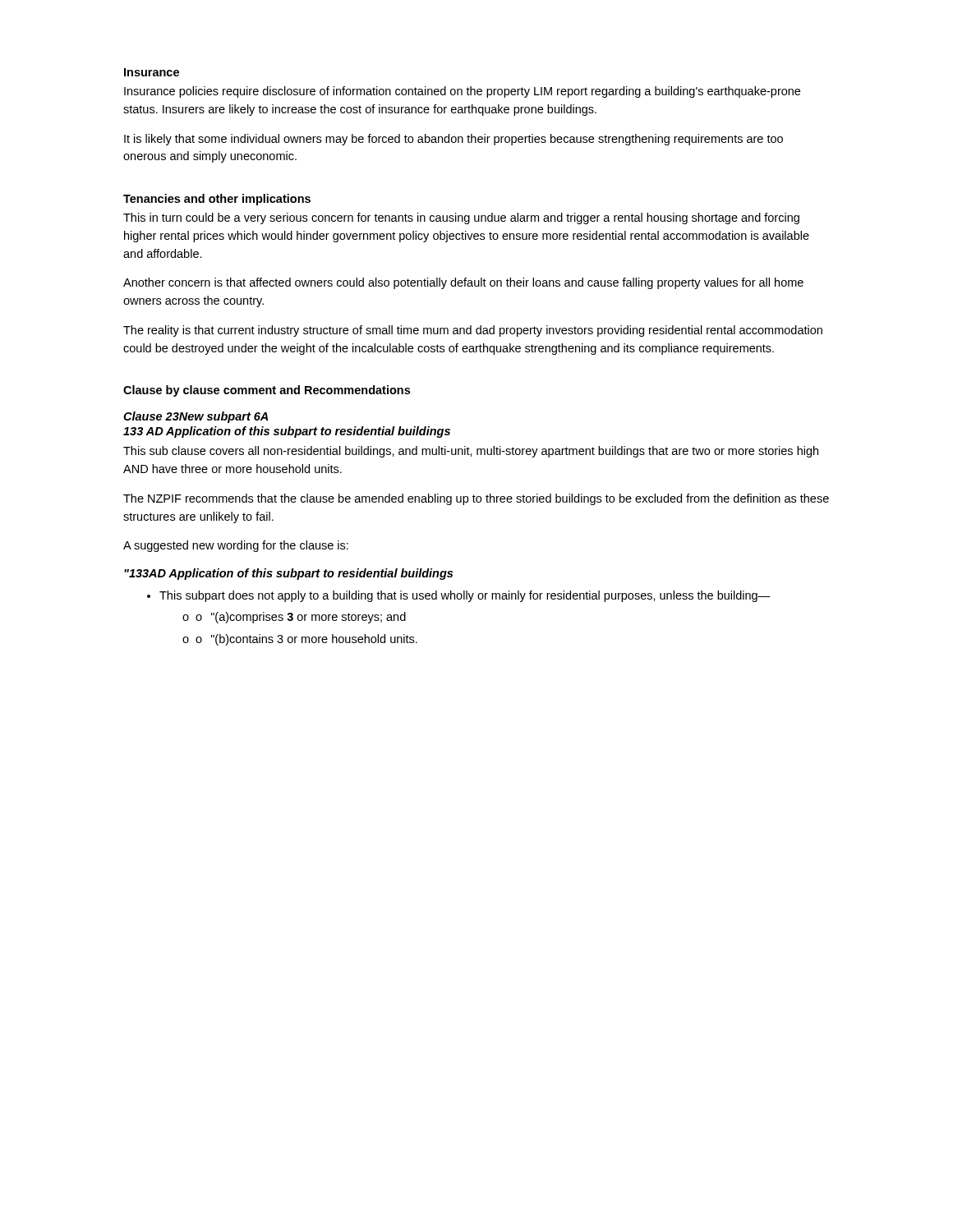
Task: Select the passage starting "A suggested new wording for"
Action: 236,546
